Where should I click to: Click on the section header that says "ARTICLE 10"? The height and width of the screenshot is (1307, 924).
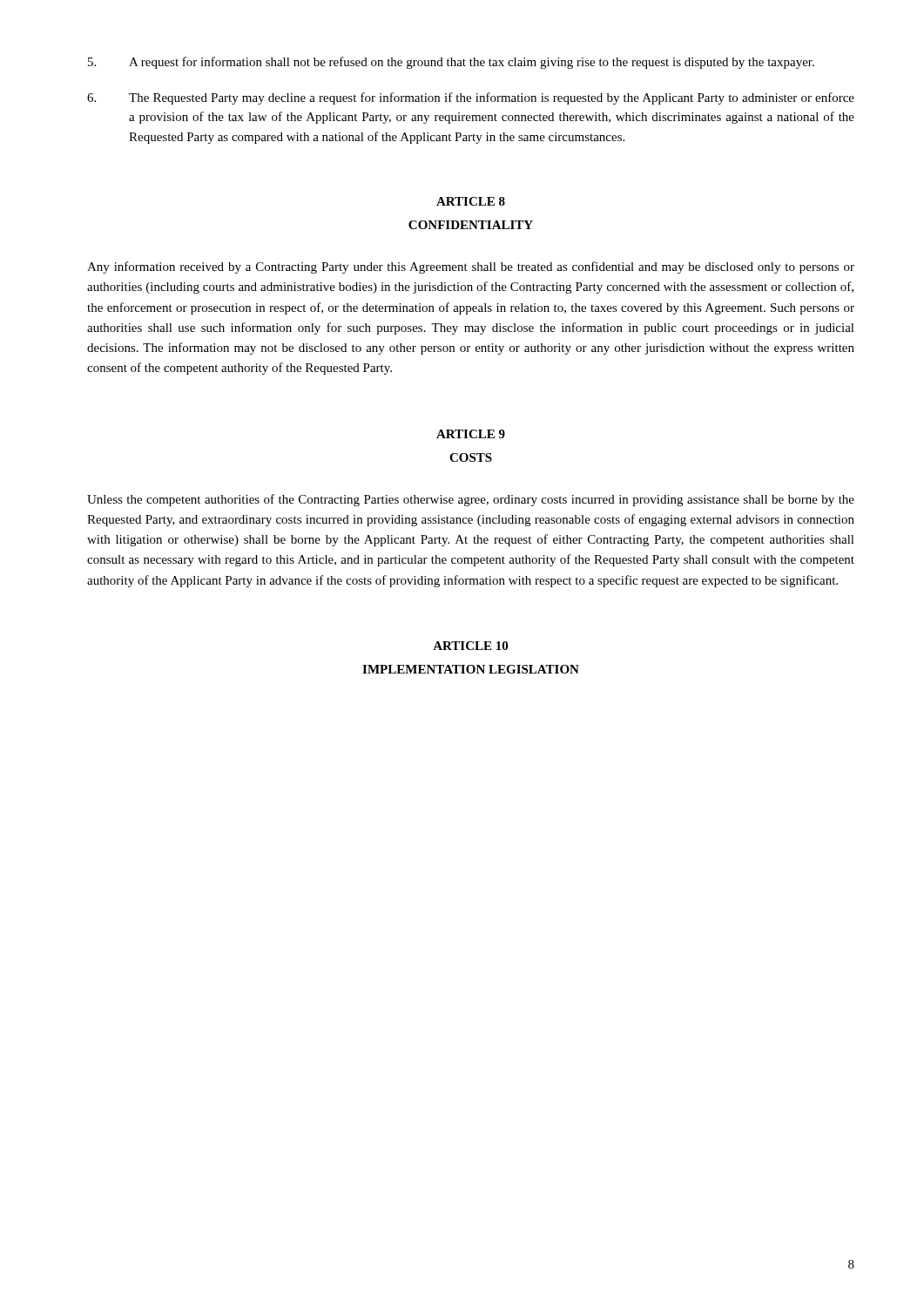tap(471, 645)
